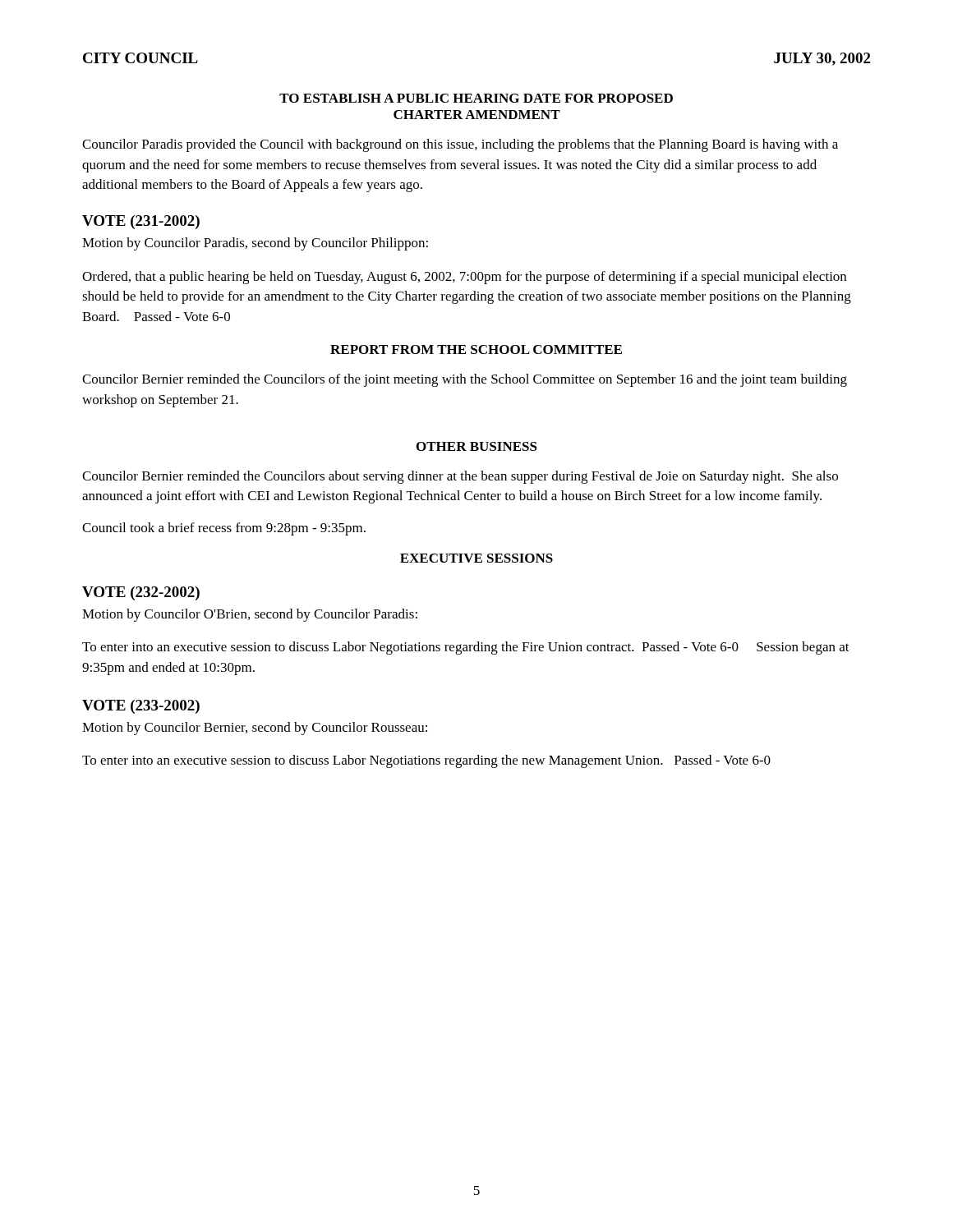Select the text starting "Motion by Councilor Bernier, second by Councilor Rousseau:"

(x=255, y=727)
